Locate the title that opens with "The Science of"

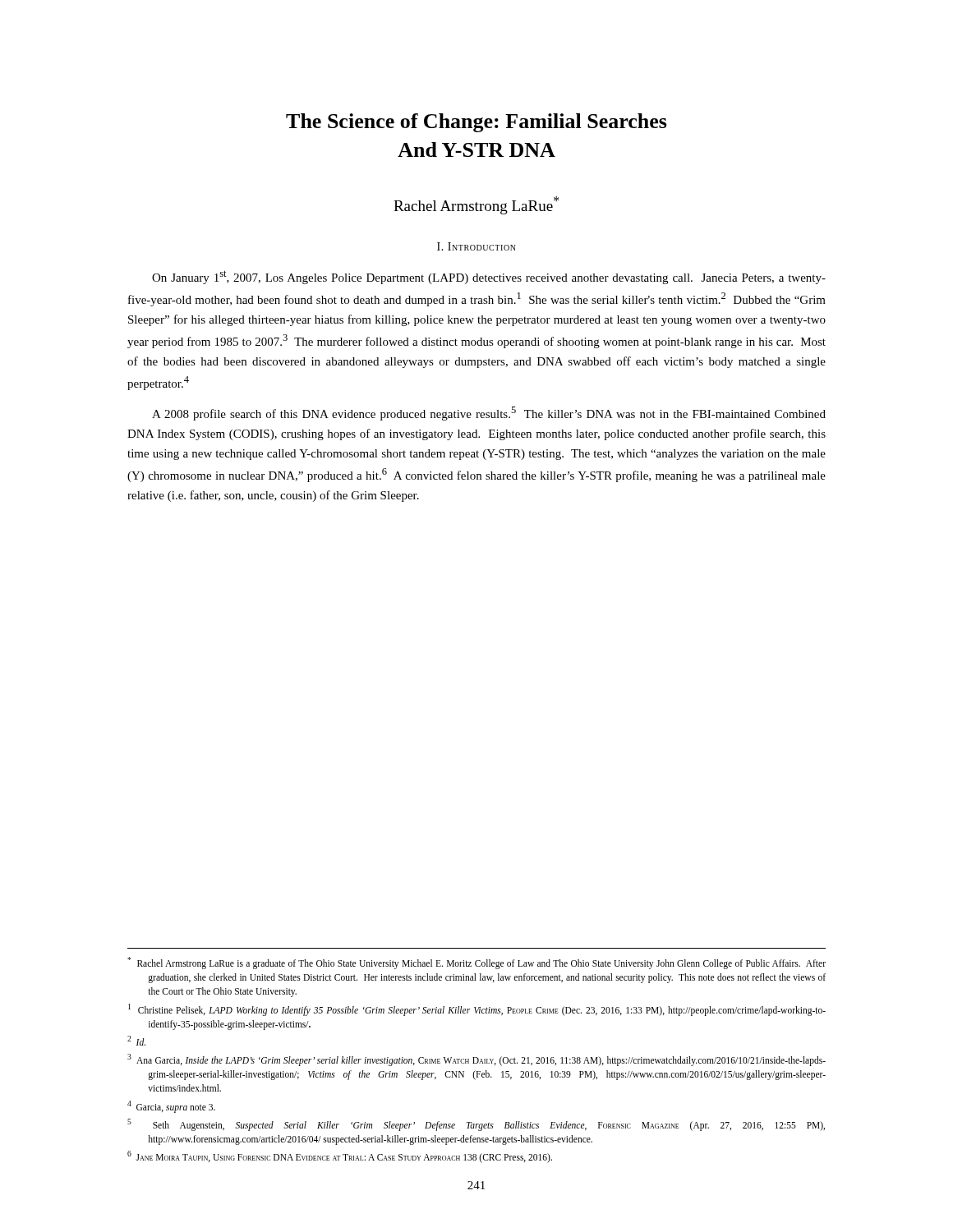point(476,136)
